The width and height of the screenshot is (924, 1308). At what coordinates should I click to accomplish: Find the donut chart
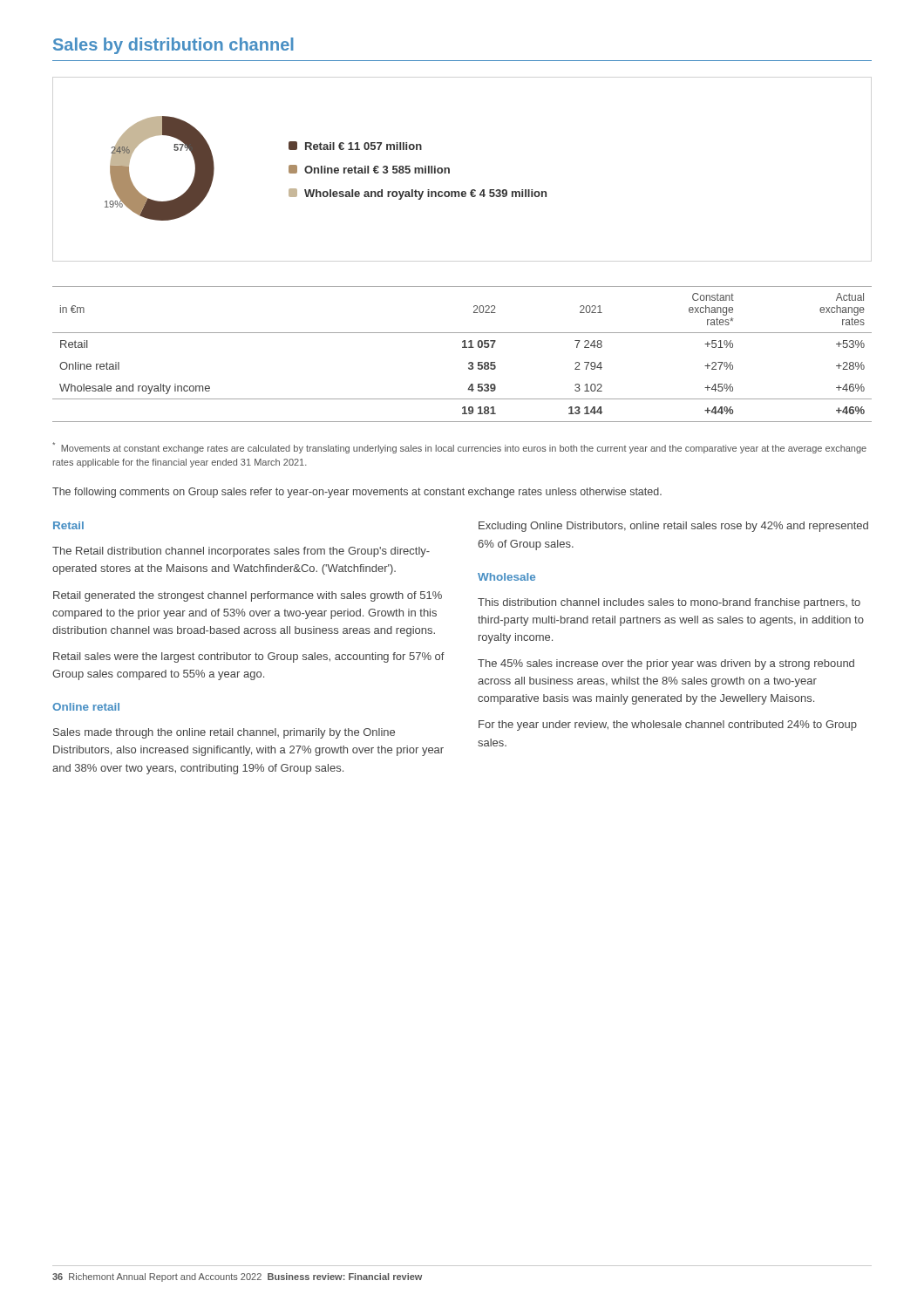[x=462, y=169]
